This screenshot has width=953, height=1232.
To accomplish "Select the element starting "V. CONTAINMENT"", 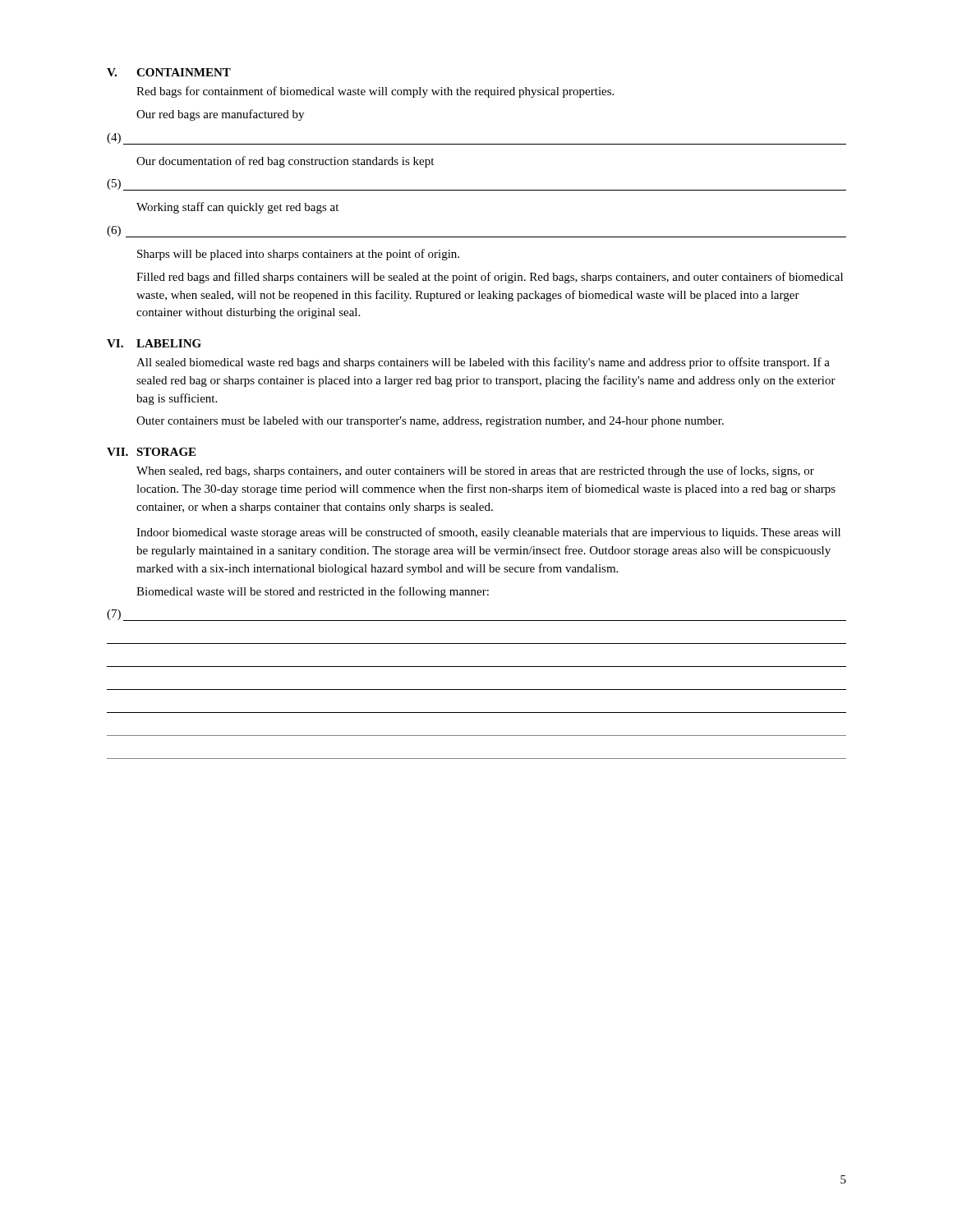I will click(x=169, y=73).
